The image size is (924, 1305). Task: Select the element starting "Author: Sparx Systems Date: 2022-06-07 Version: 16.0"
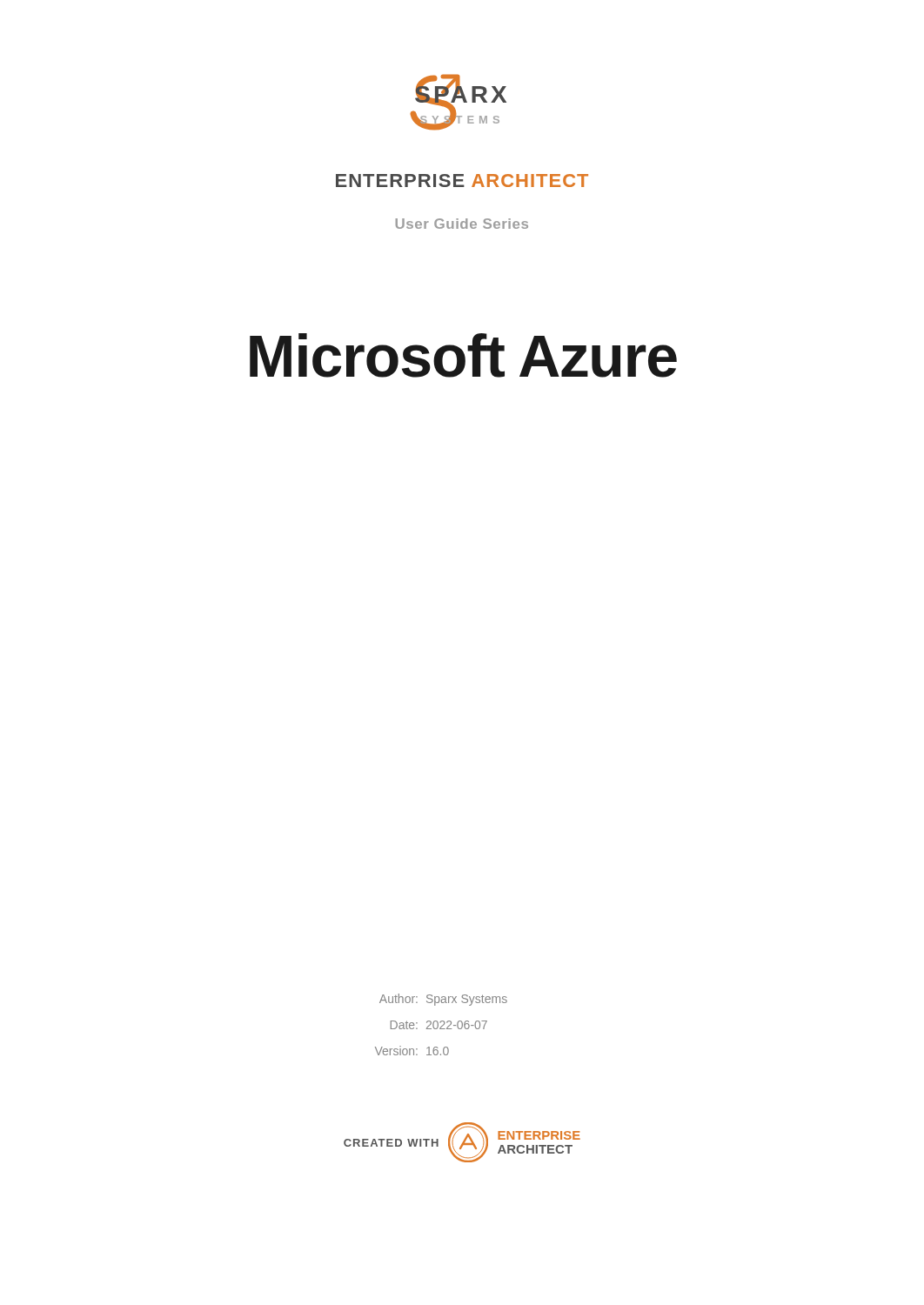(462, 1025)
